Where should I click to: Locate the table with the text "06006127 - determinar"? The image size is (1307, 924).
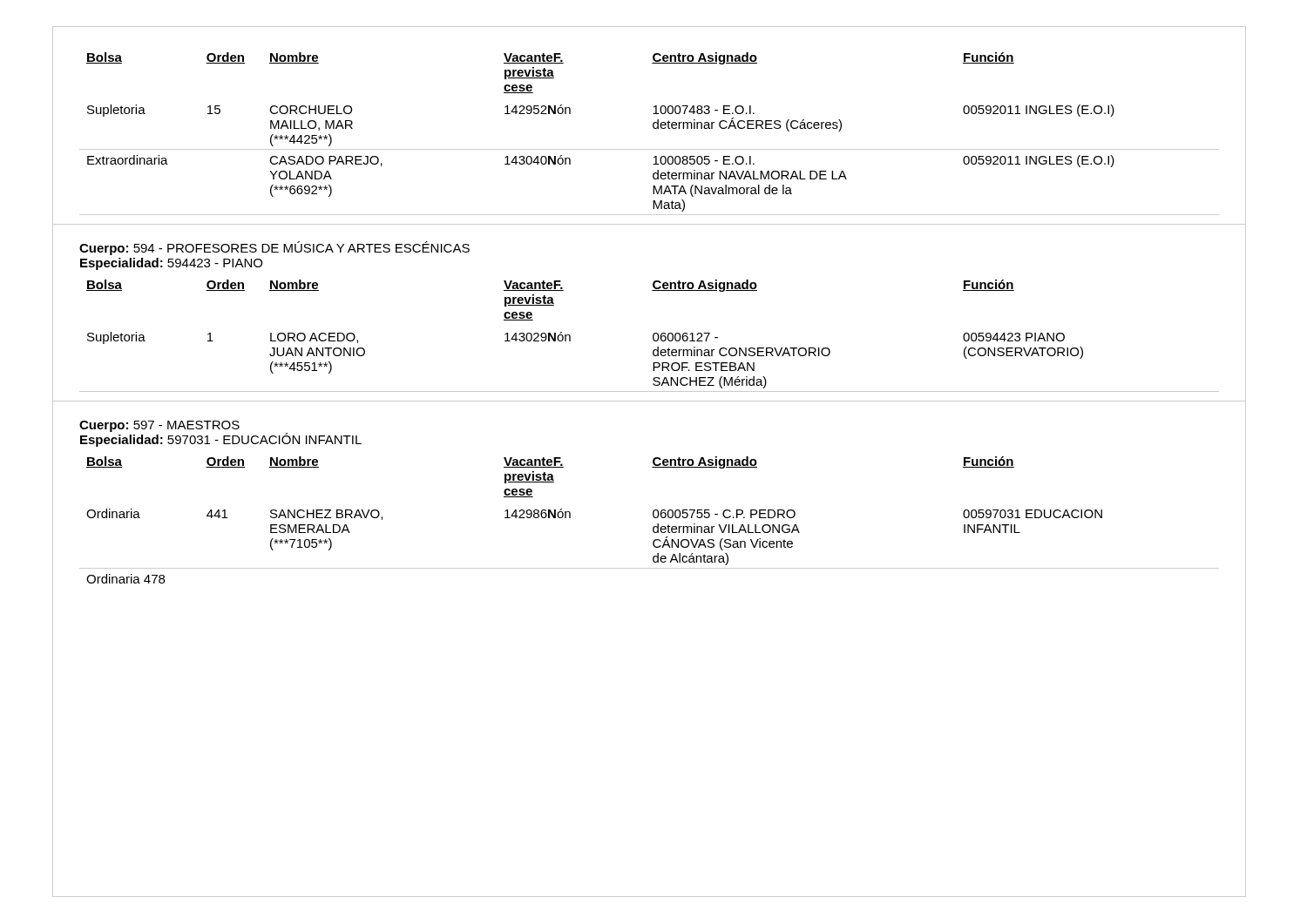[x=649, y=334]
